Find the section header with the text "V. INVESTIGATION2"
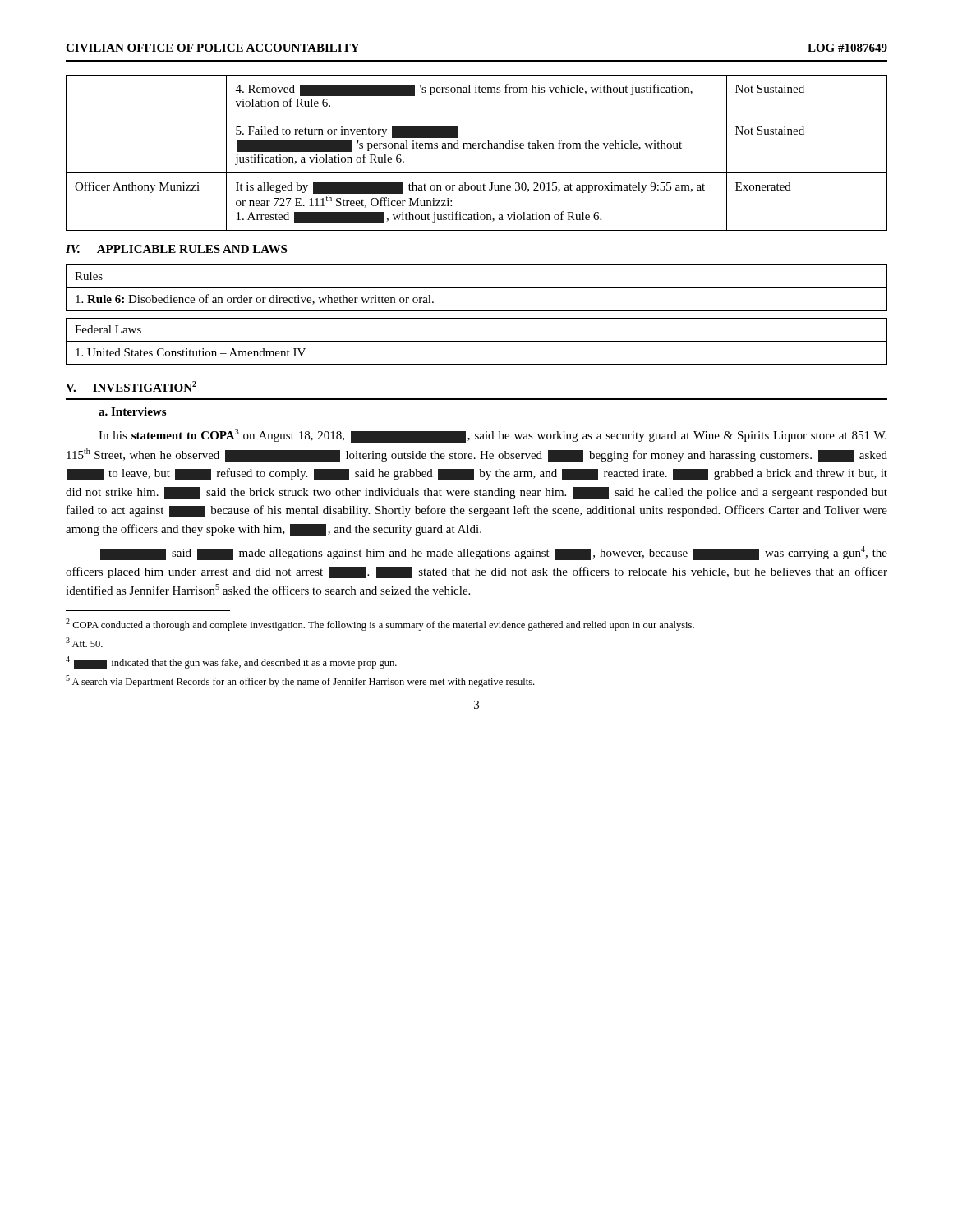Image resolution: width=953 pixels, height=1232 pixels. [x=131, y=387]
